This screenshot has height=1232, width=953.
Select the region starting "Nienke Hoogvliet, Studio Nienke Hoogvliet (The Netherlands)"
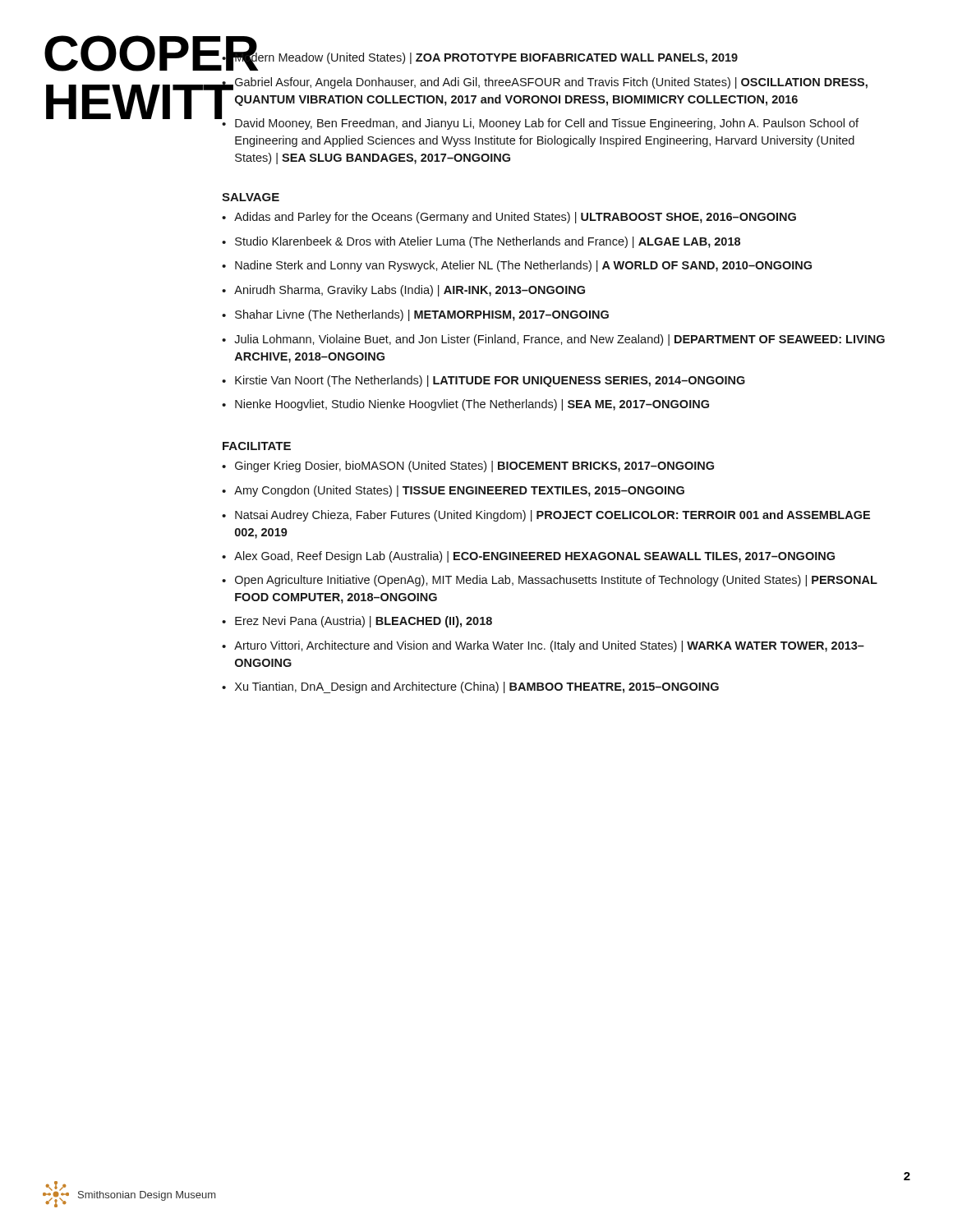472,405
